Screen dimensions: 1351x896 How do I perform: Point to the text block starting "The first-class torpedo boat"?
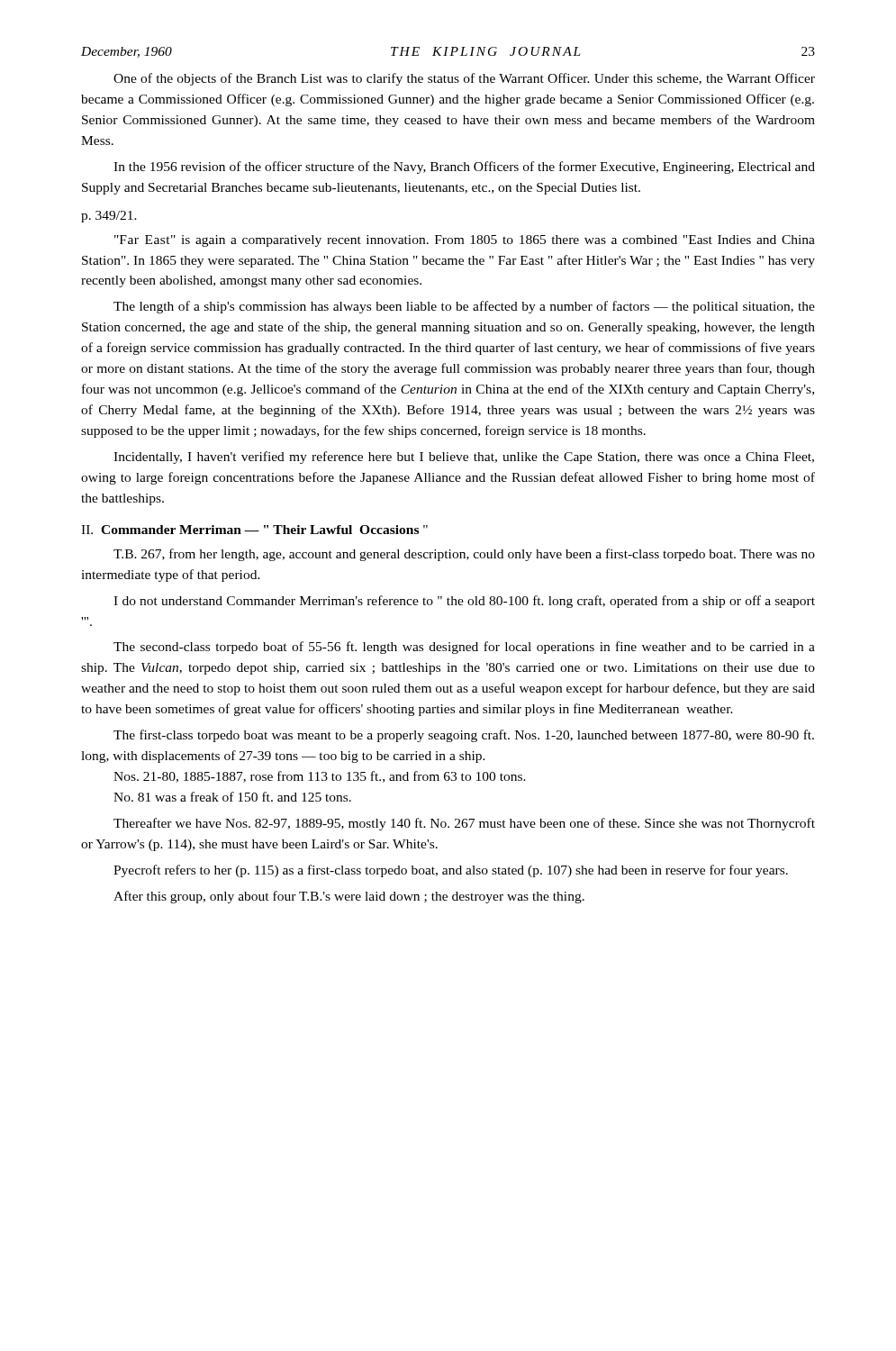448,746
